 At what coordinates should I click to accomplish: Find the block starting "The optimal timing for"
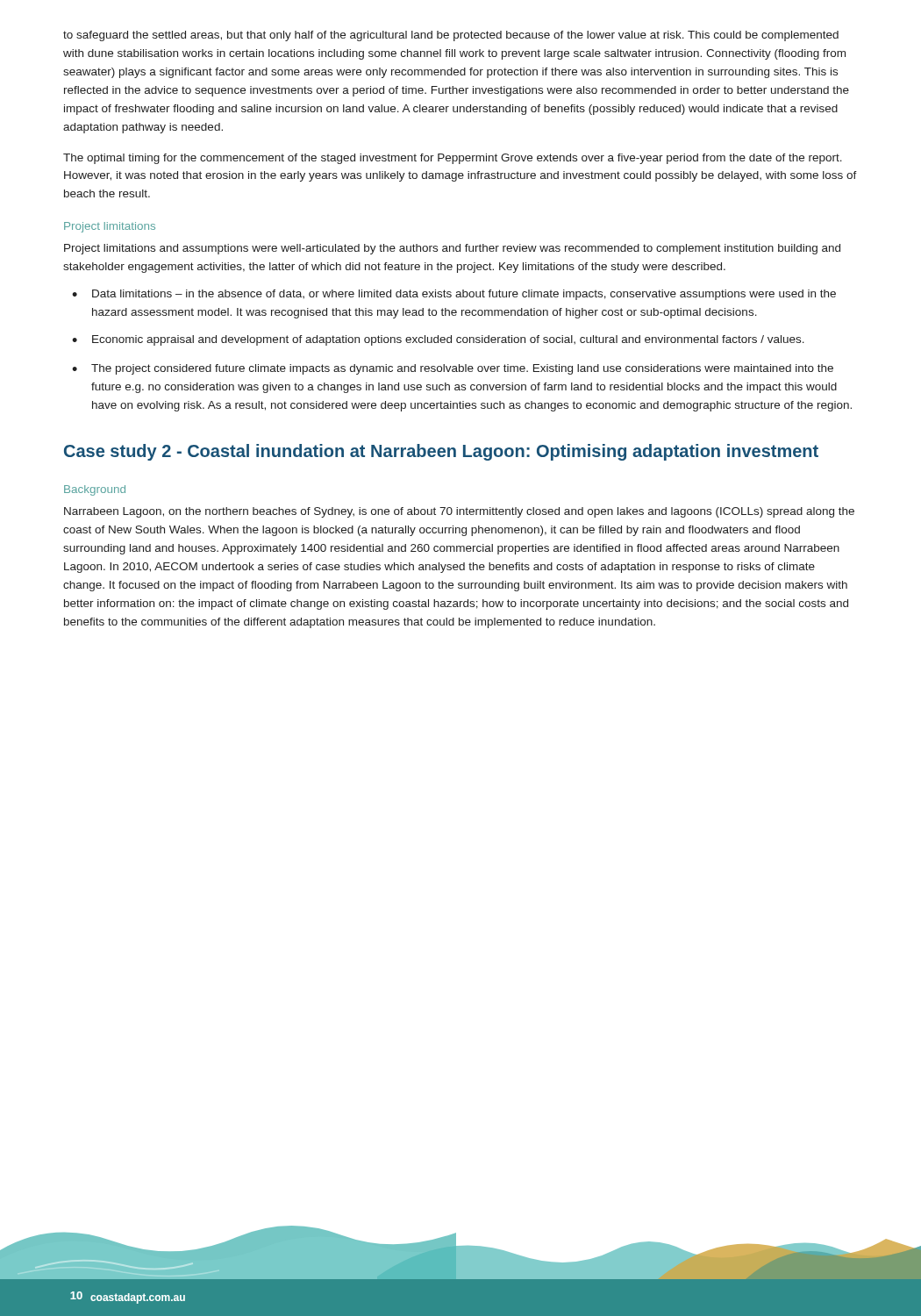(x=460, y=175)
